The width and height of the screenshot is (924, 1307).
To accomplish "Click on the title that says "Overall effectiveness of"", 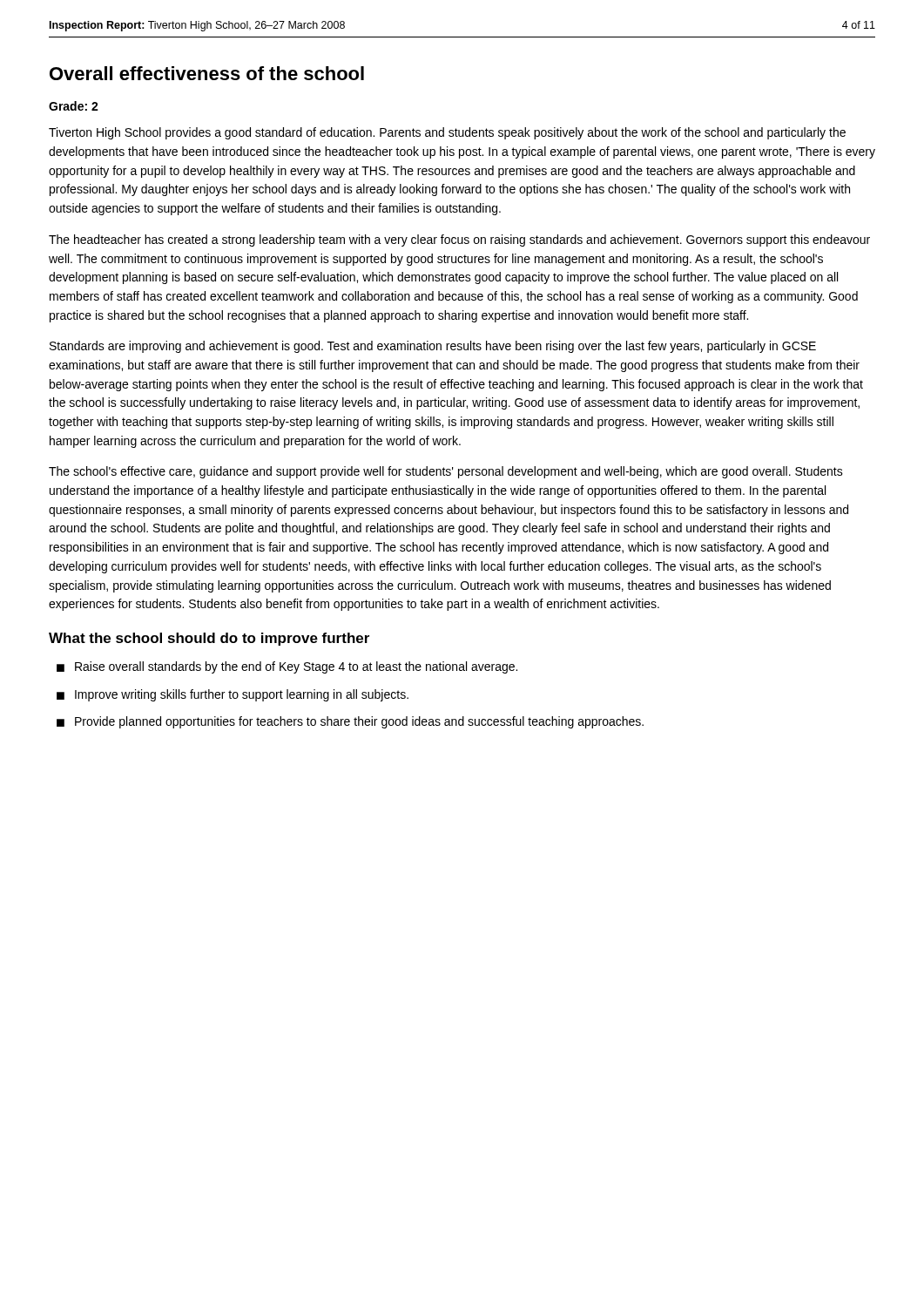I will (x=207, y=74).
